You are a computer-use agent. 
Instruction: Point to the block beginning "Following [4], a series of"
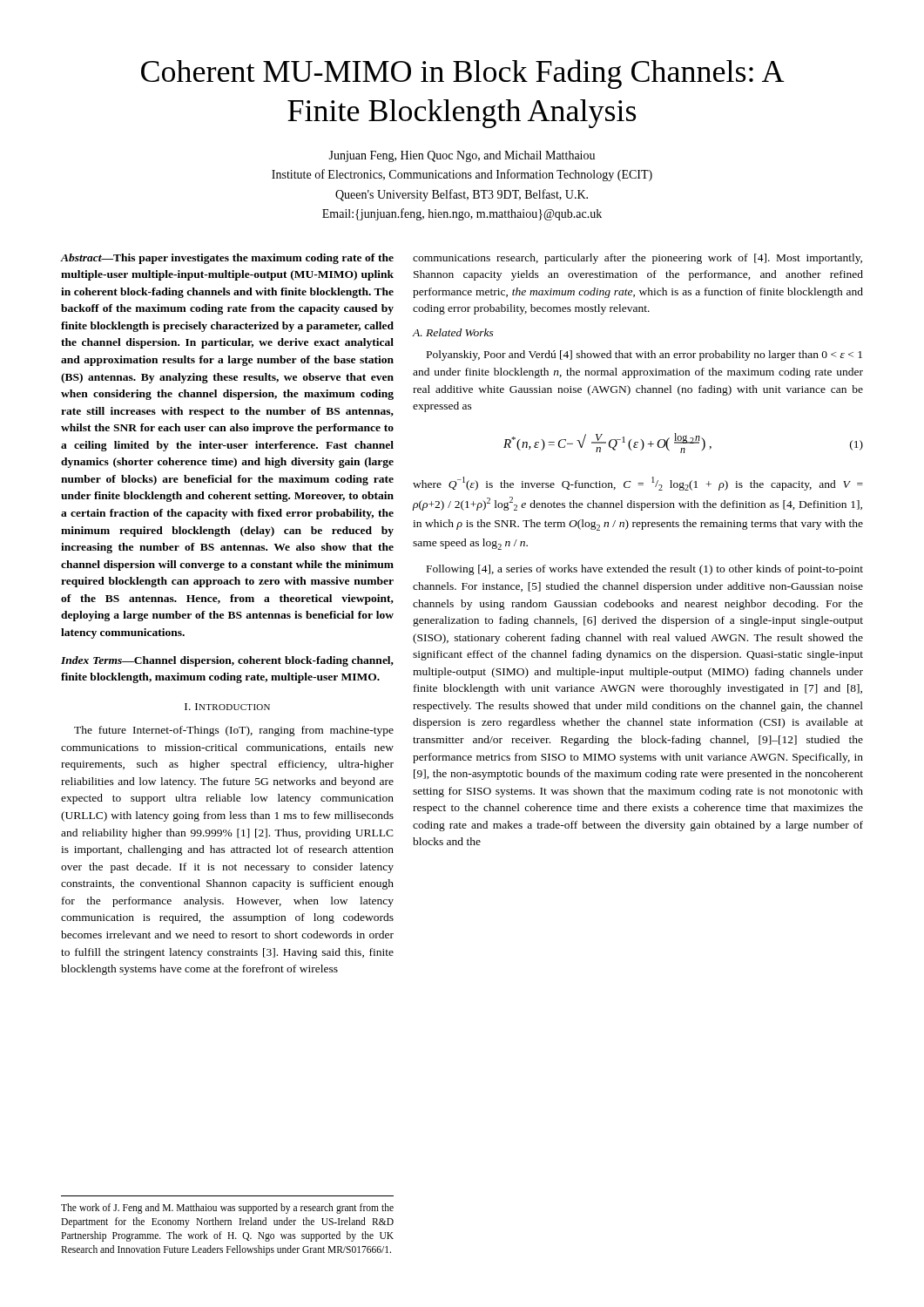pos(638,705)
